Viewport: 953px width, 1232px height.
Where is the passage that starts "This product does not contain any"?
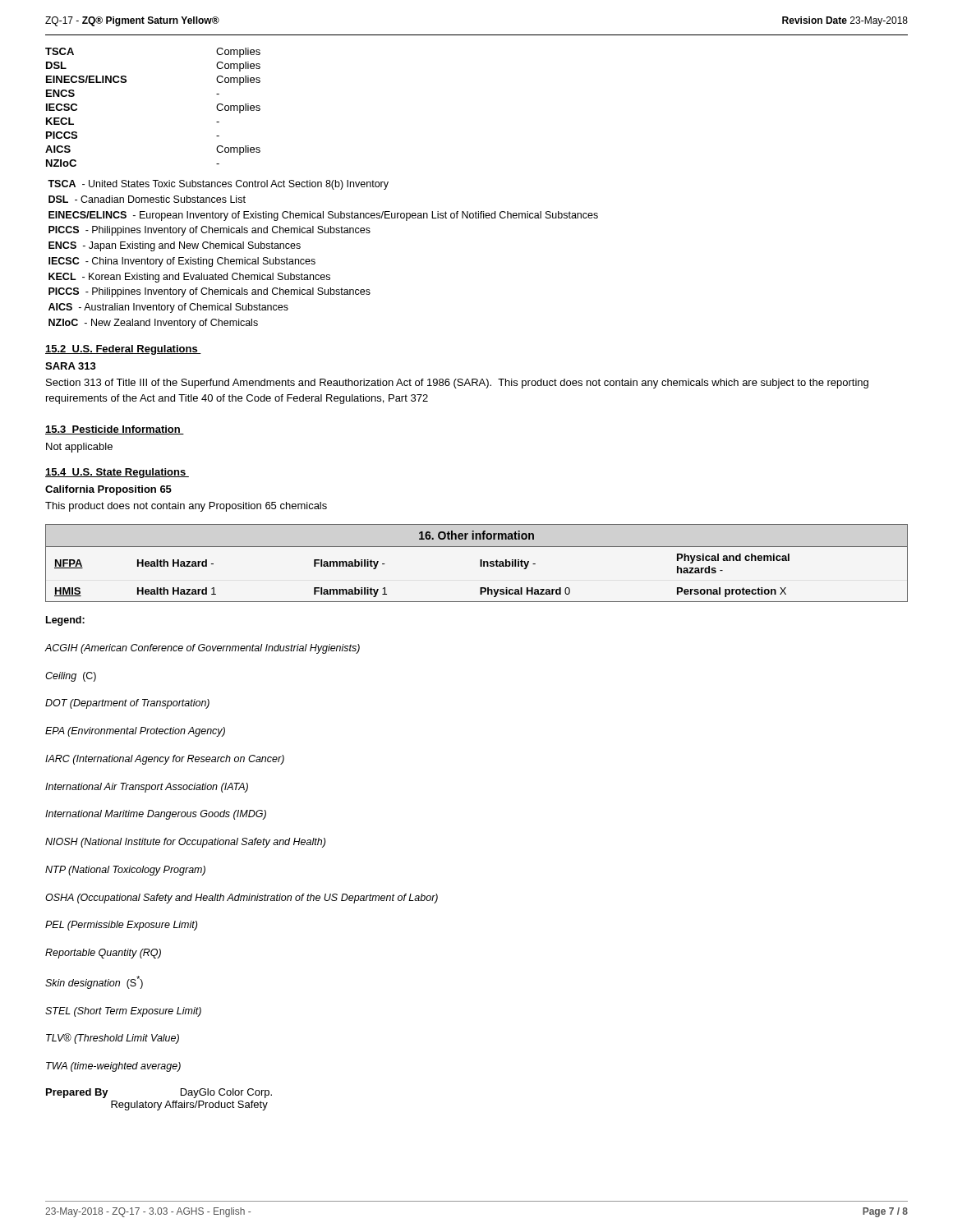tap(186, 505)
